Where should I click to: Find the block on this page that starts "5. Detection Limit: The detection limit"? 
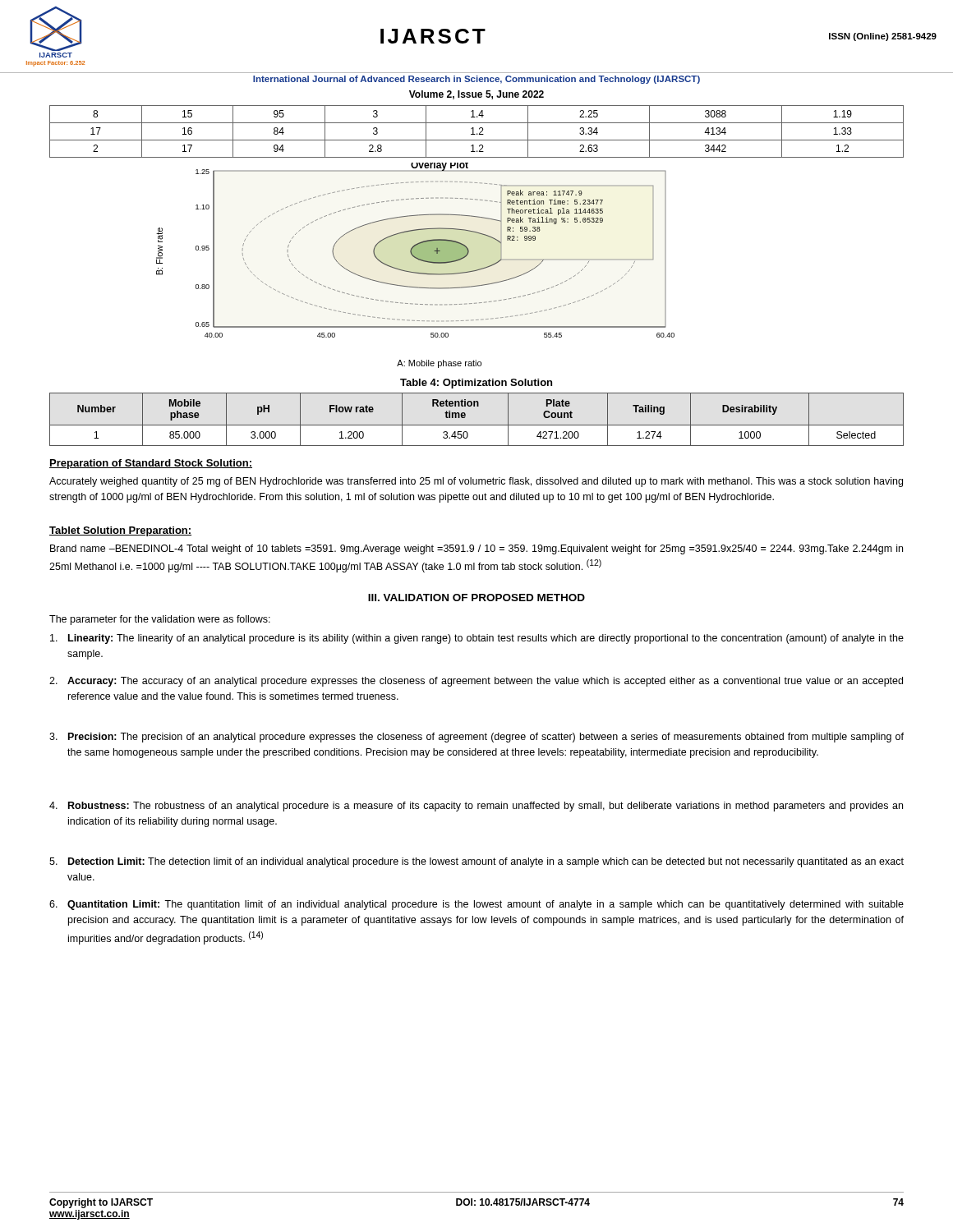[476, 870]
